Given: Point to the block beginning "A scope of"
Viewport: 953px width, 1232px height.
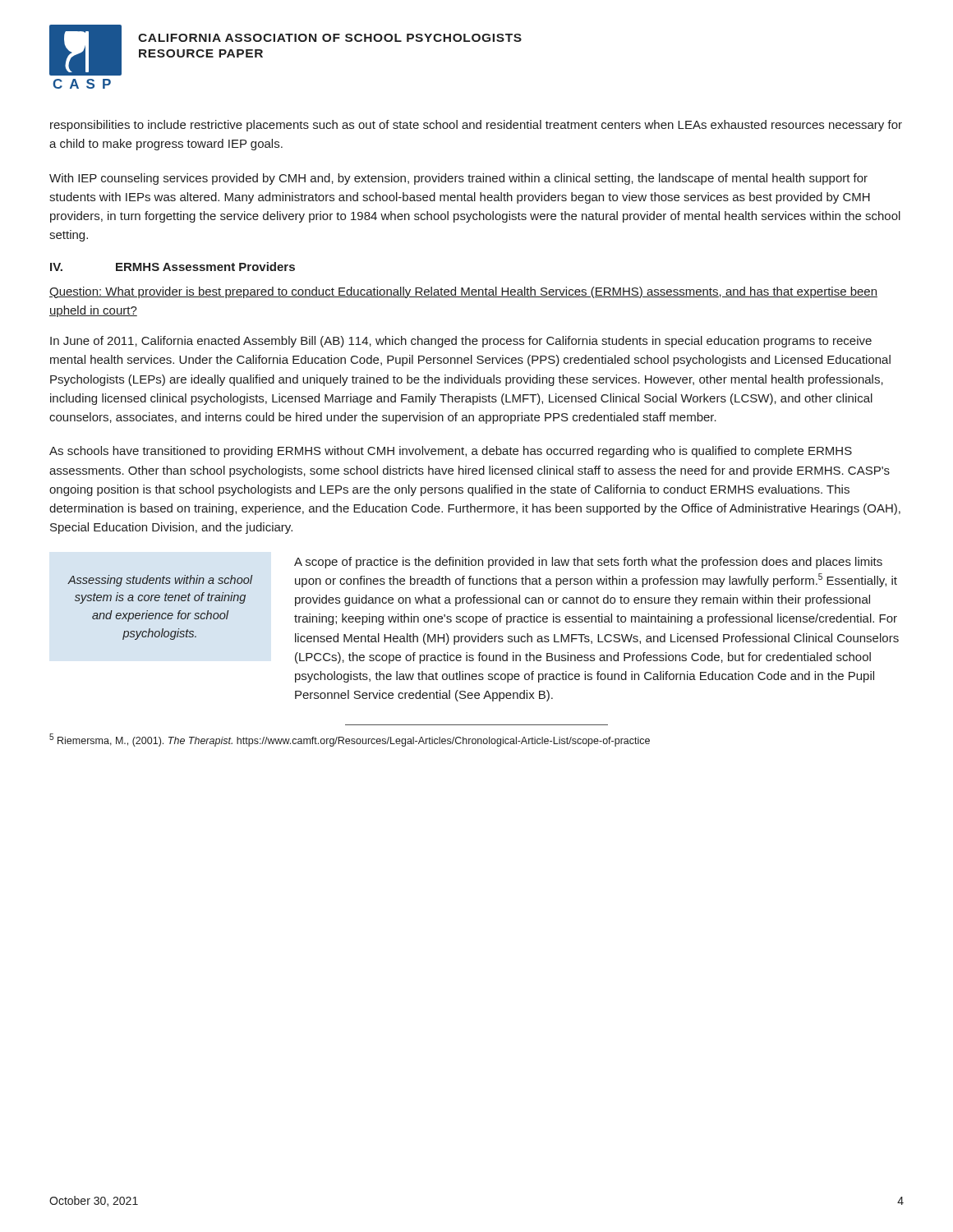Looking at the screenshot, I should point(596,628).
